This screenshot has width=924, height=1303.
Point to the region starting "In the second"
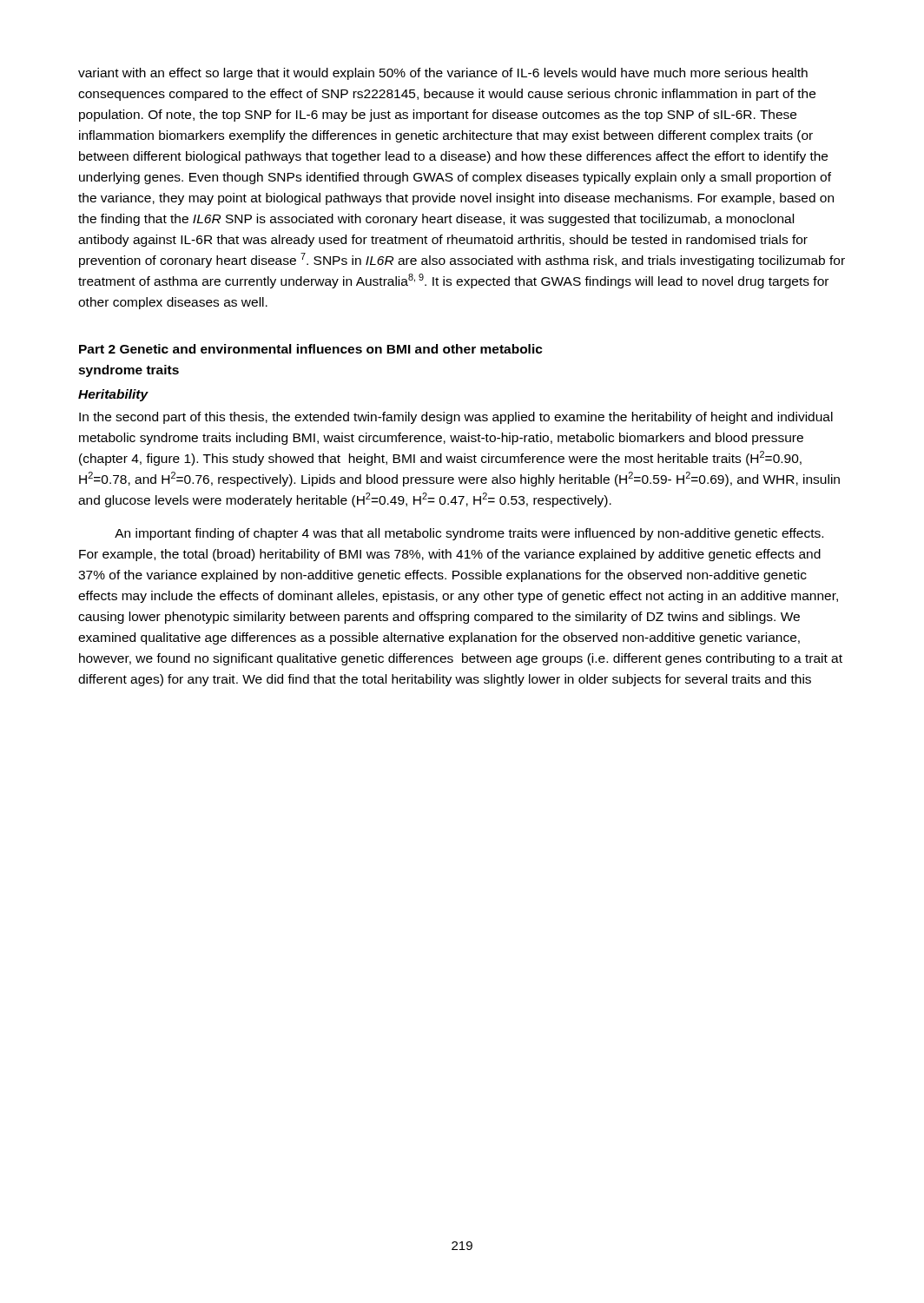tap(462, 459)
